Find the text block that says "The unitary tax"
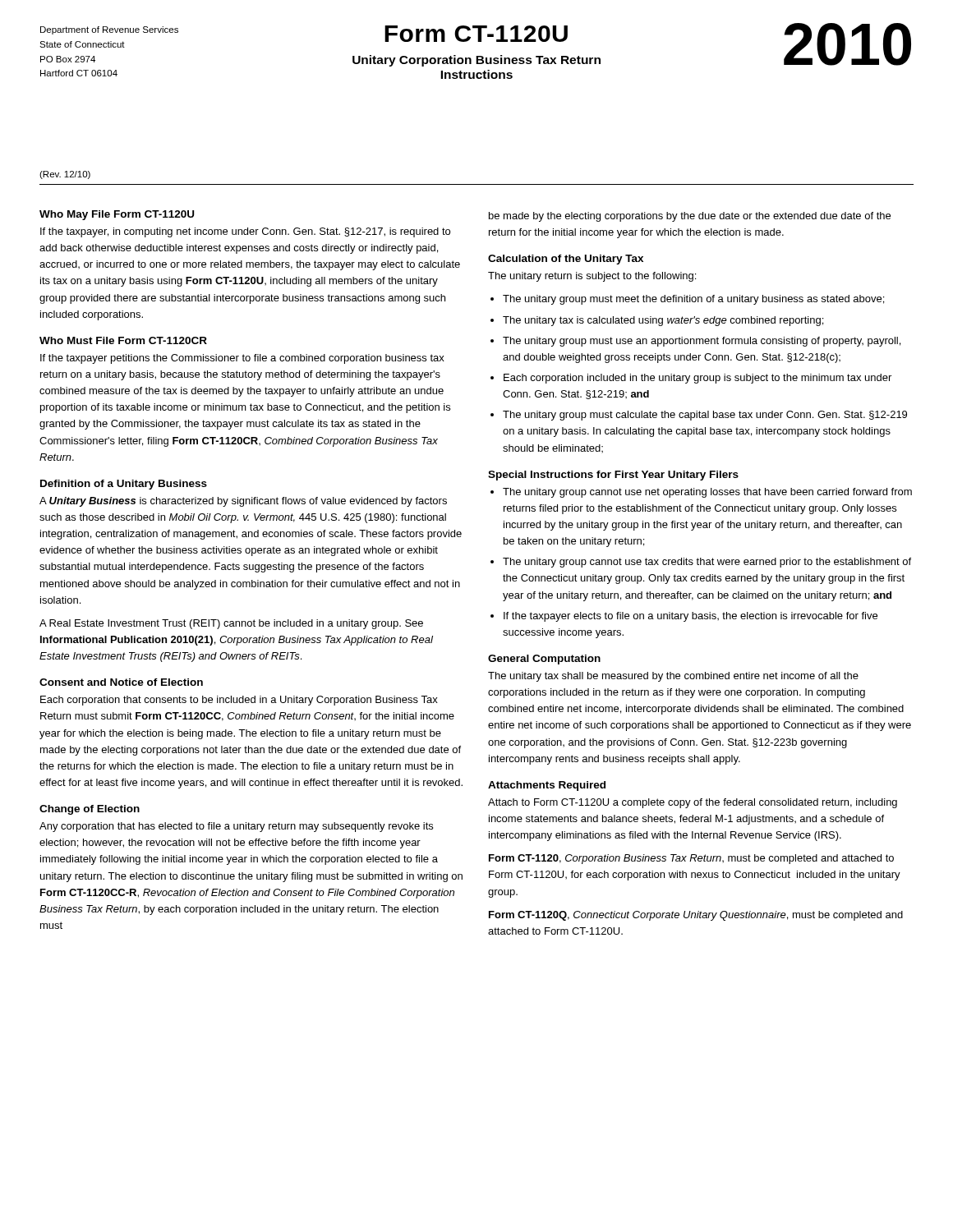 [x=701, y=717]
